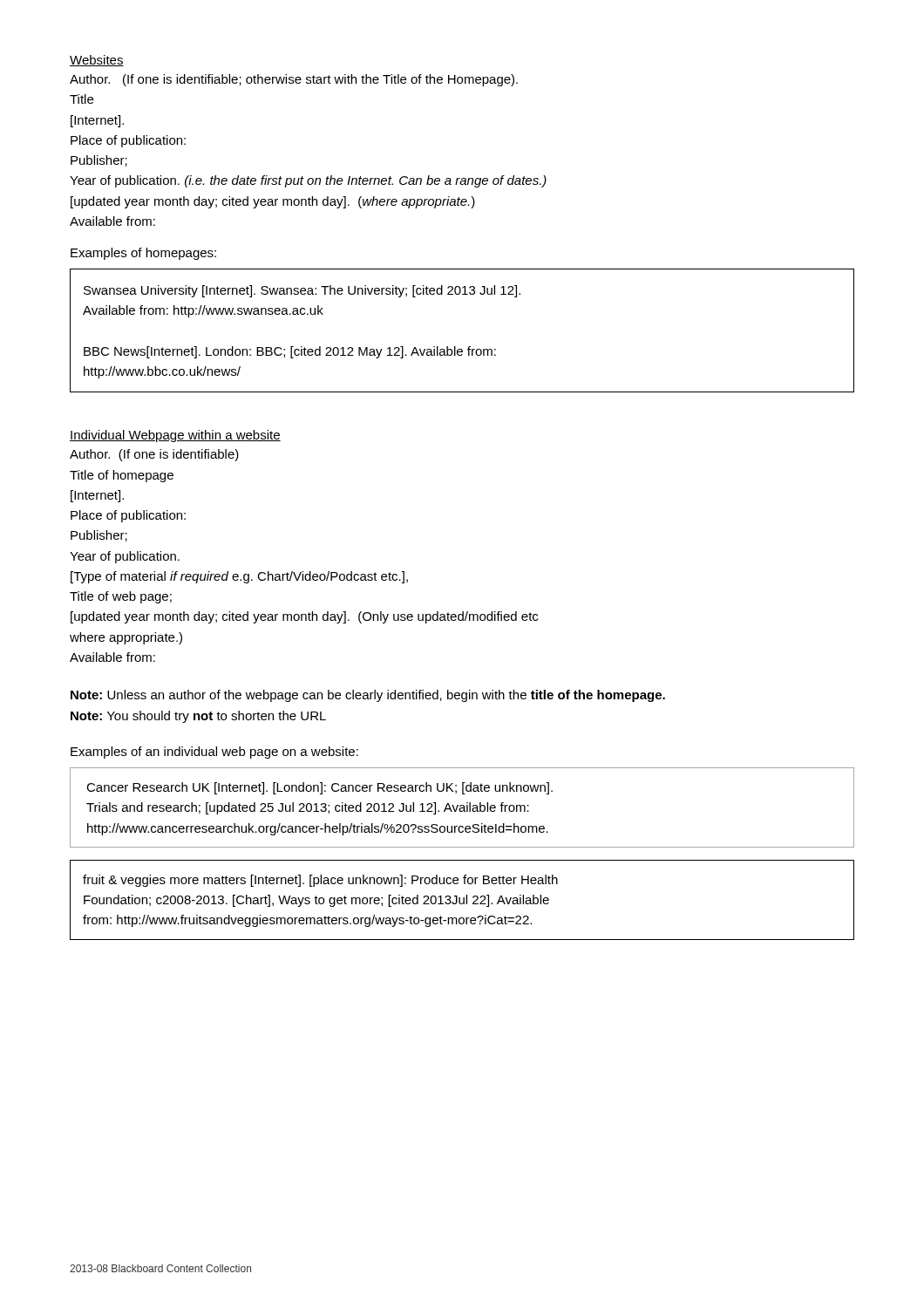924x1308 pixels.
Task: Find "Individual Webpage within a website" on this page
Action: pyautogui.click(x=175, y=435)
